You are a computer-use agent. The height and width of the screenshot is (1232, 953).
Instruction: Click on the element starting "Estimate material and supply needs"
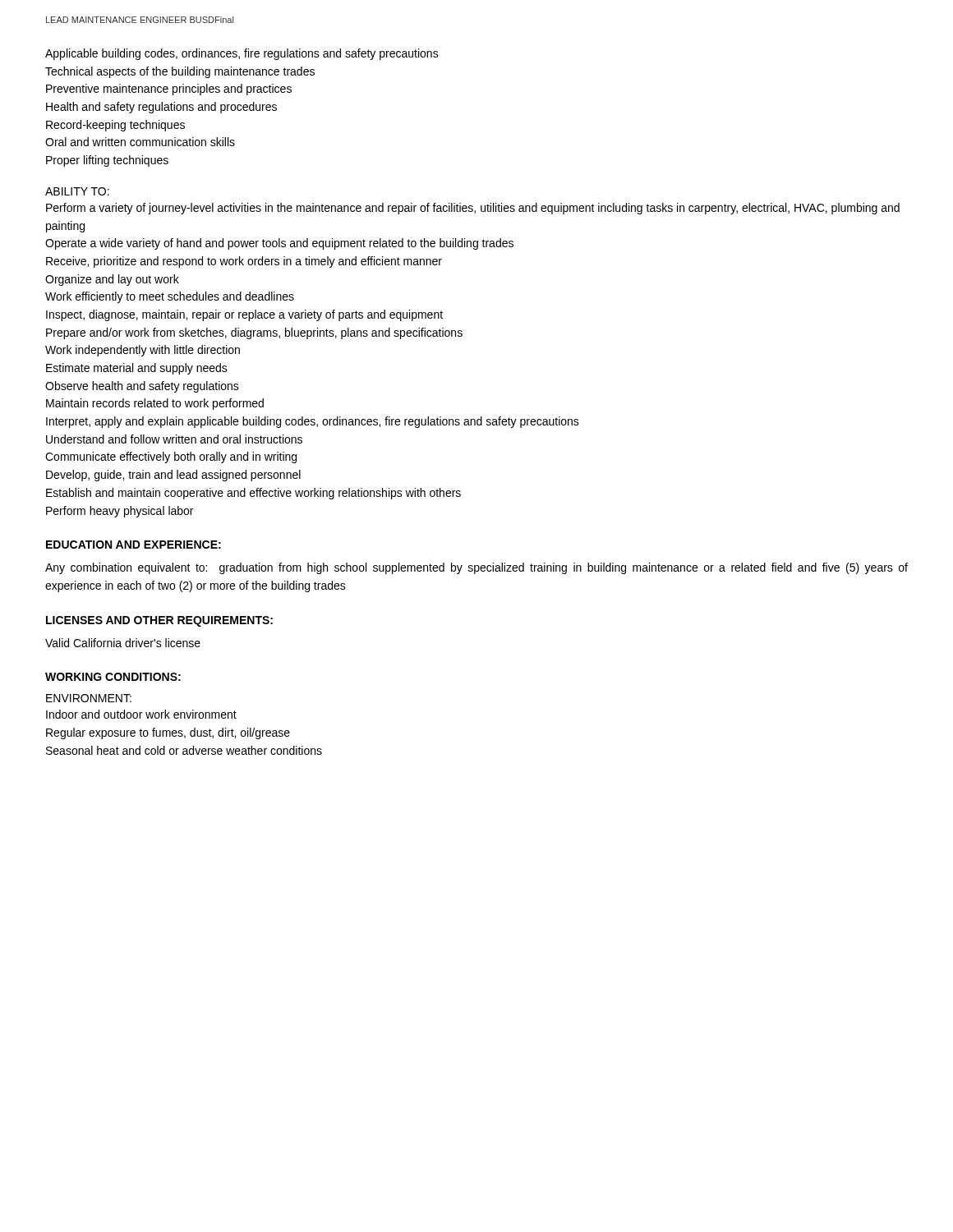click(x=136, y=368)
